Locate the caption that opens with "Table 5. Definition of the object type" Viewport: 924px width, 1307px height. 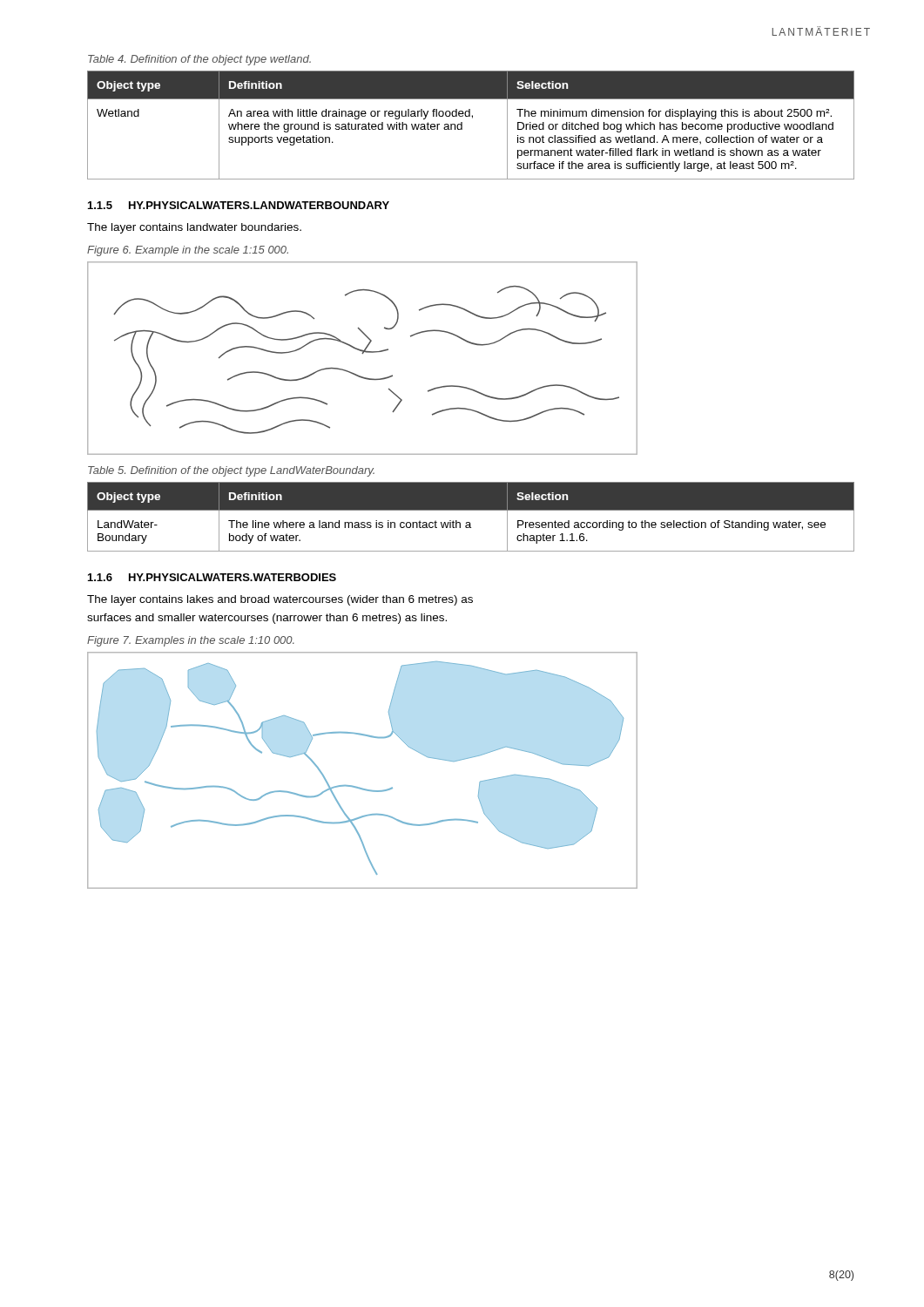point(231,470)
